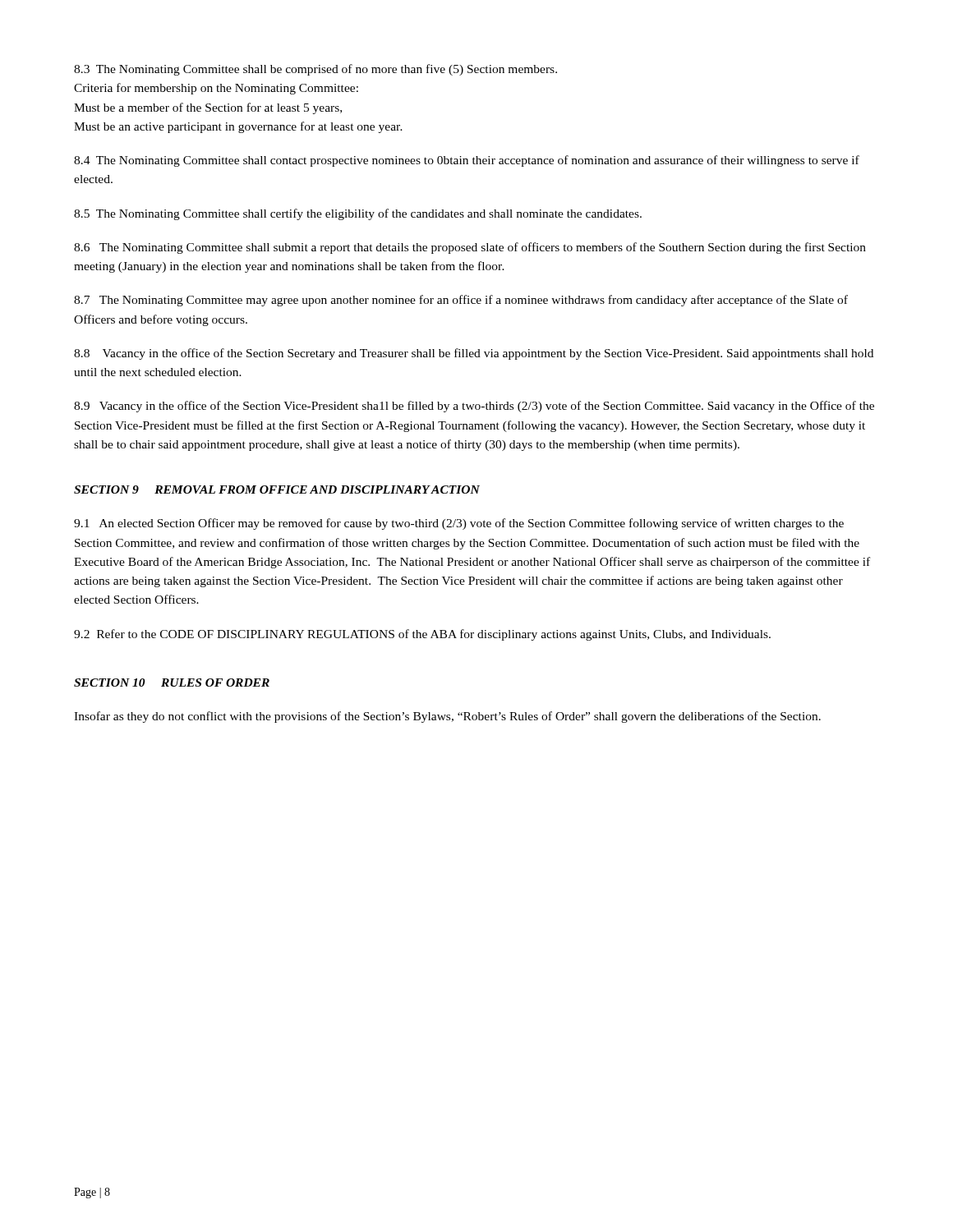Locate the text block containing "7 The Nominating Committee may agree"

[x=461, y=309]
